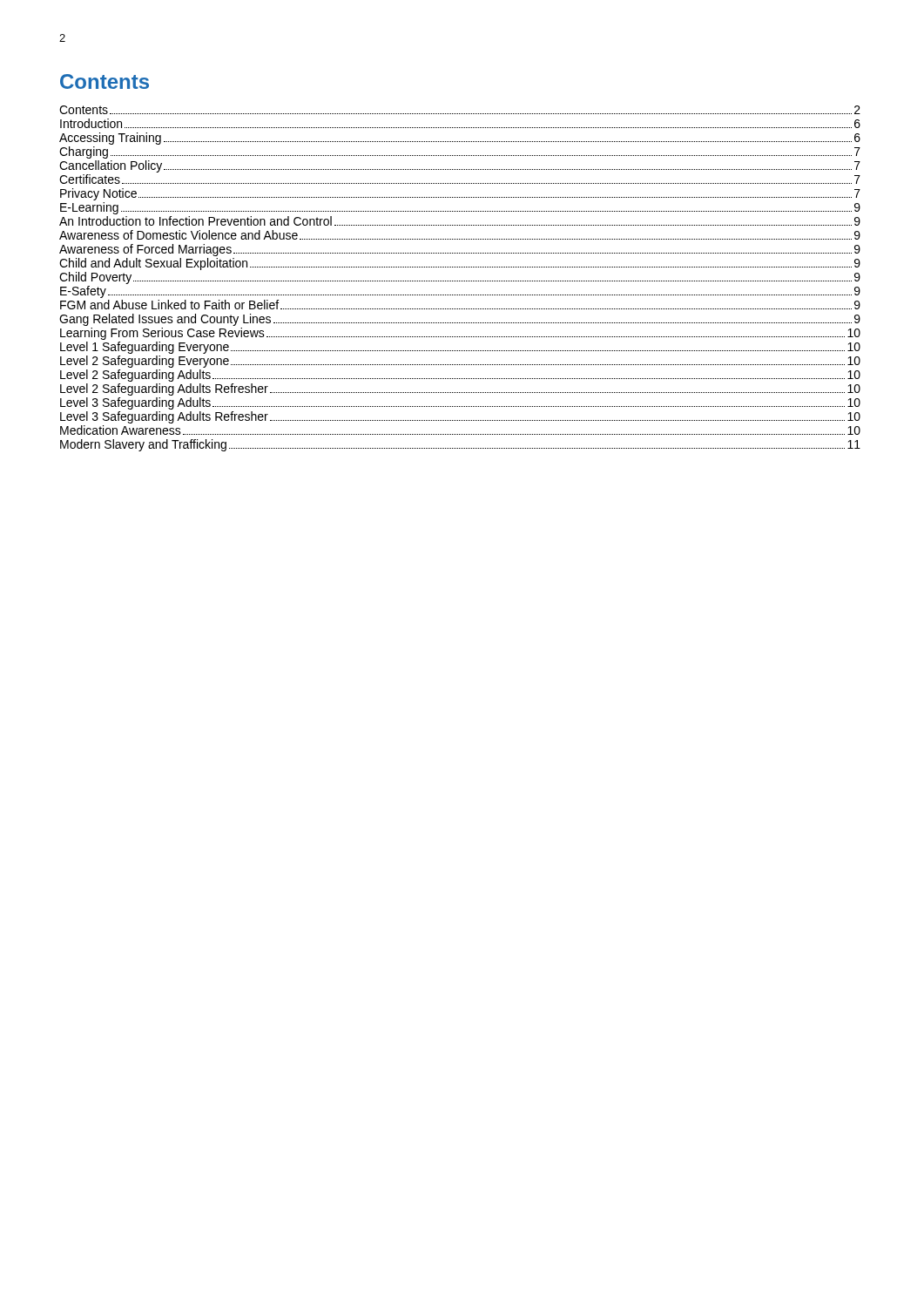This screenshot has height=1307, width=924.
Task: Where does it say "Modern Slavery and Trafficking 11"?
Action: coord(460,444)
